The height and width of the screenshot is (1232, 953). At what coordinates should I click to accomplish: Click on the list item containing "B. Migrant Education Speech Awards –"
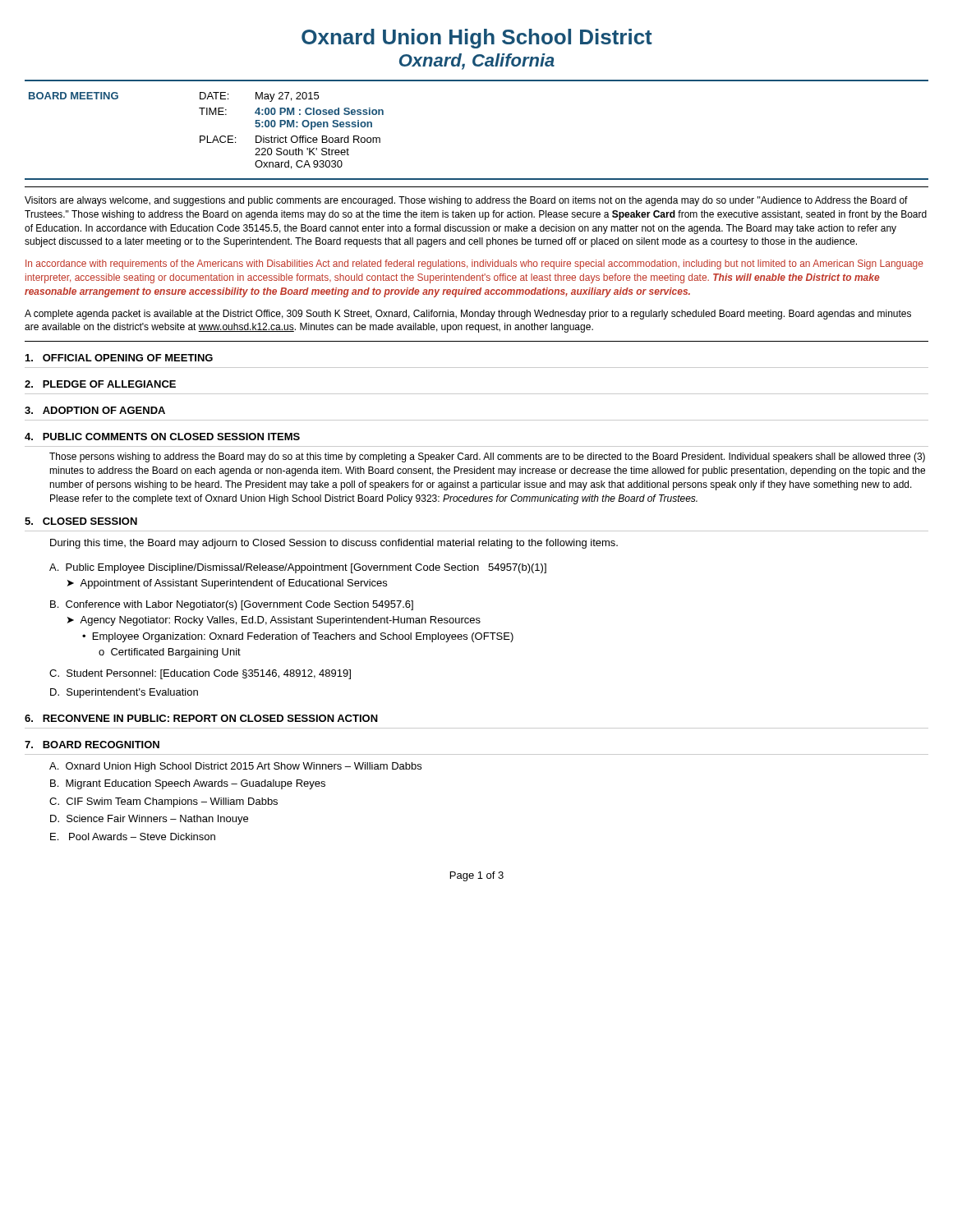(188, 783)
